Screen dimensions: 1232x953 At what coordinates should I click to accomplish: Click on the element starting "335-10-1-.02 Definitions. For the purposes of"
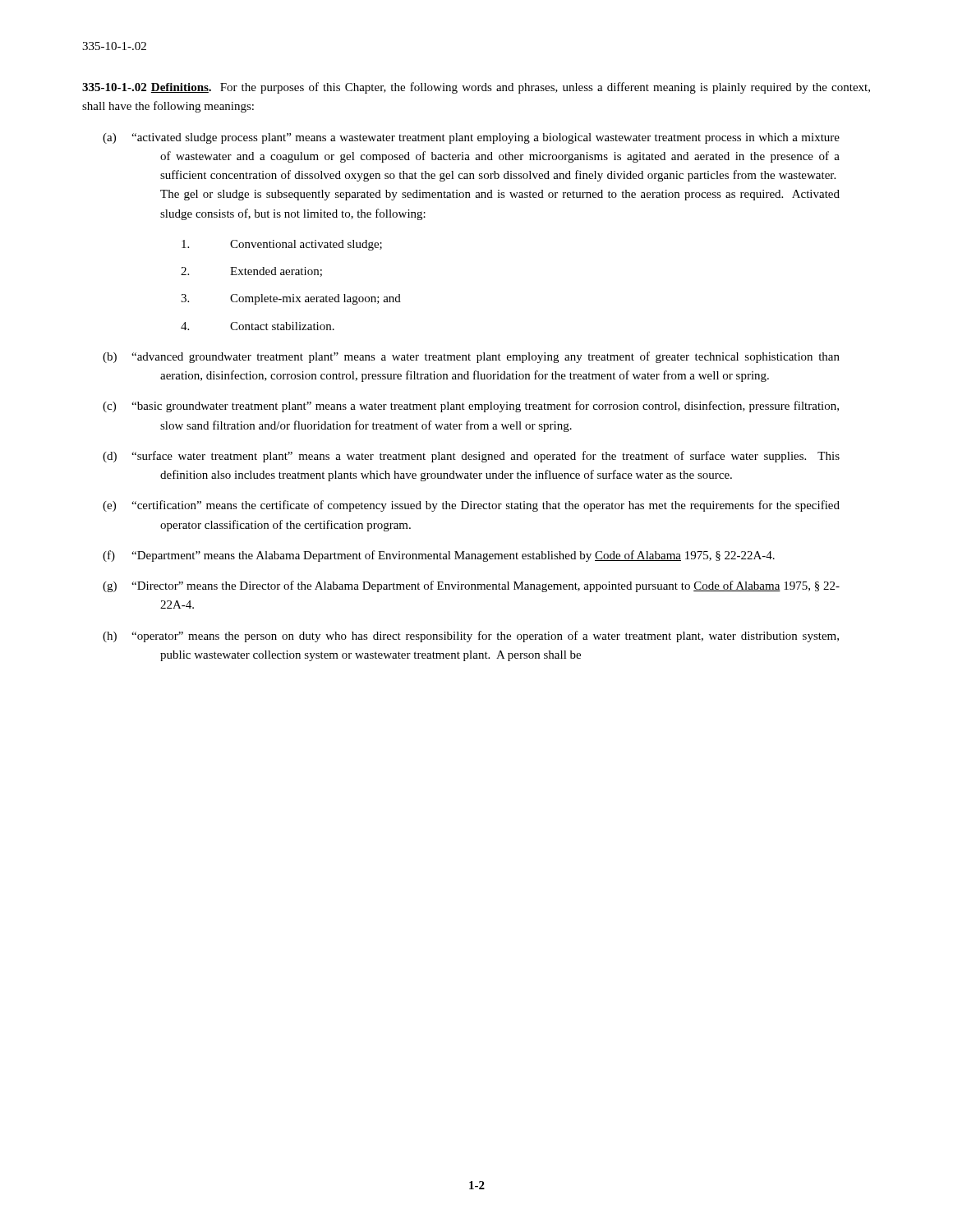[476, 97]
